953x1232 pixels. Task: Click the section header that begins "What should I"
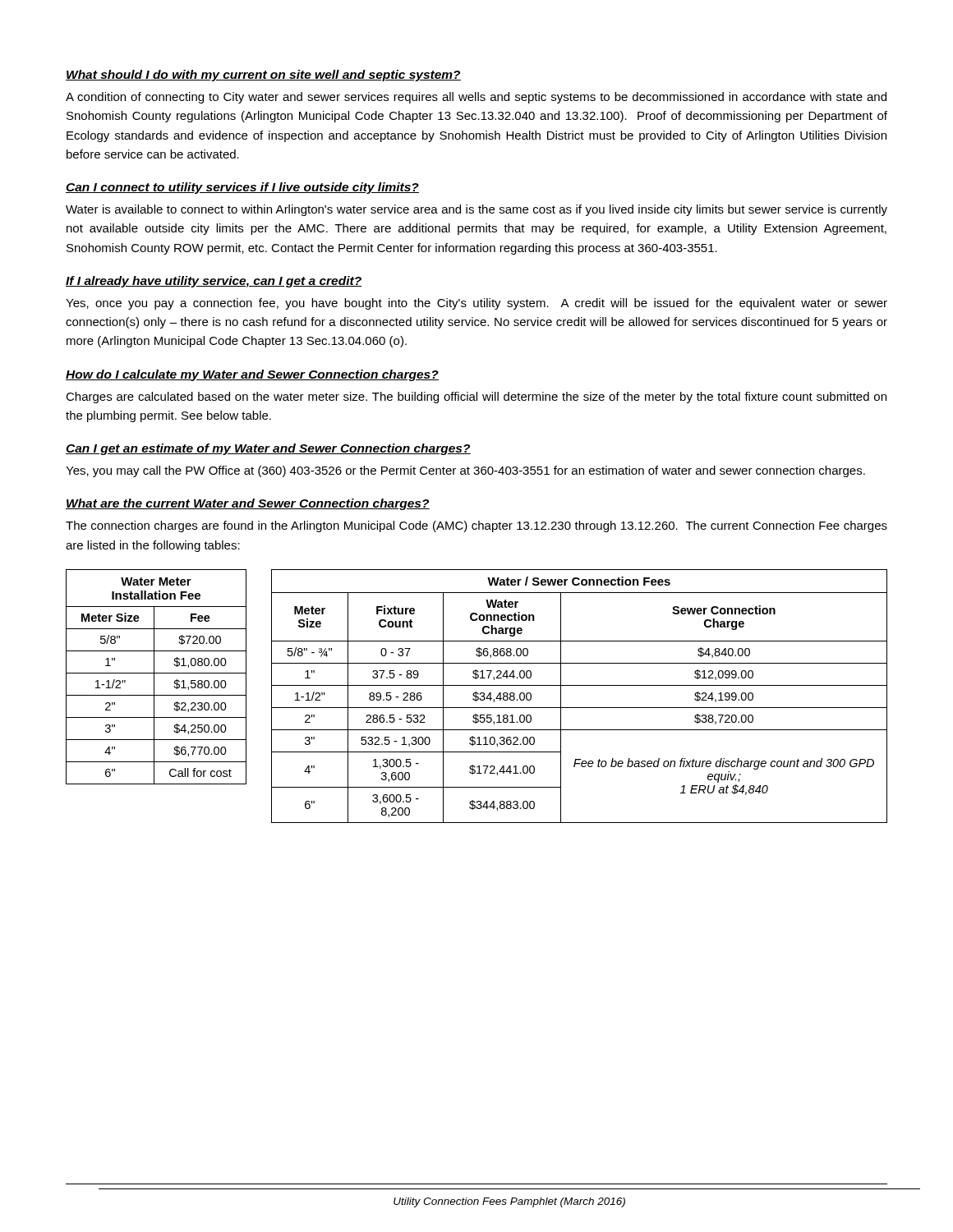click(x=263, y=74)
